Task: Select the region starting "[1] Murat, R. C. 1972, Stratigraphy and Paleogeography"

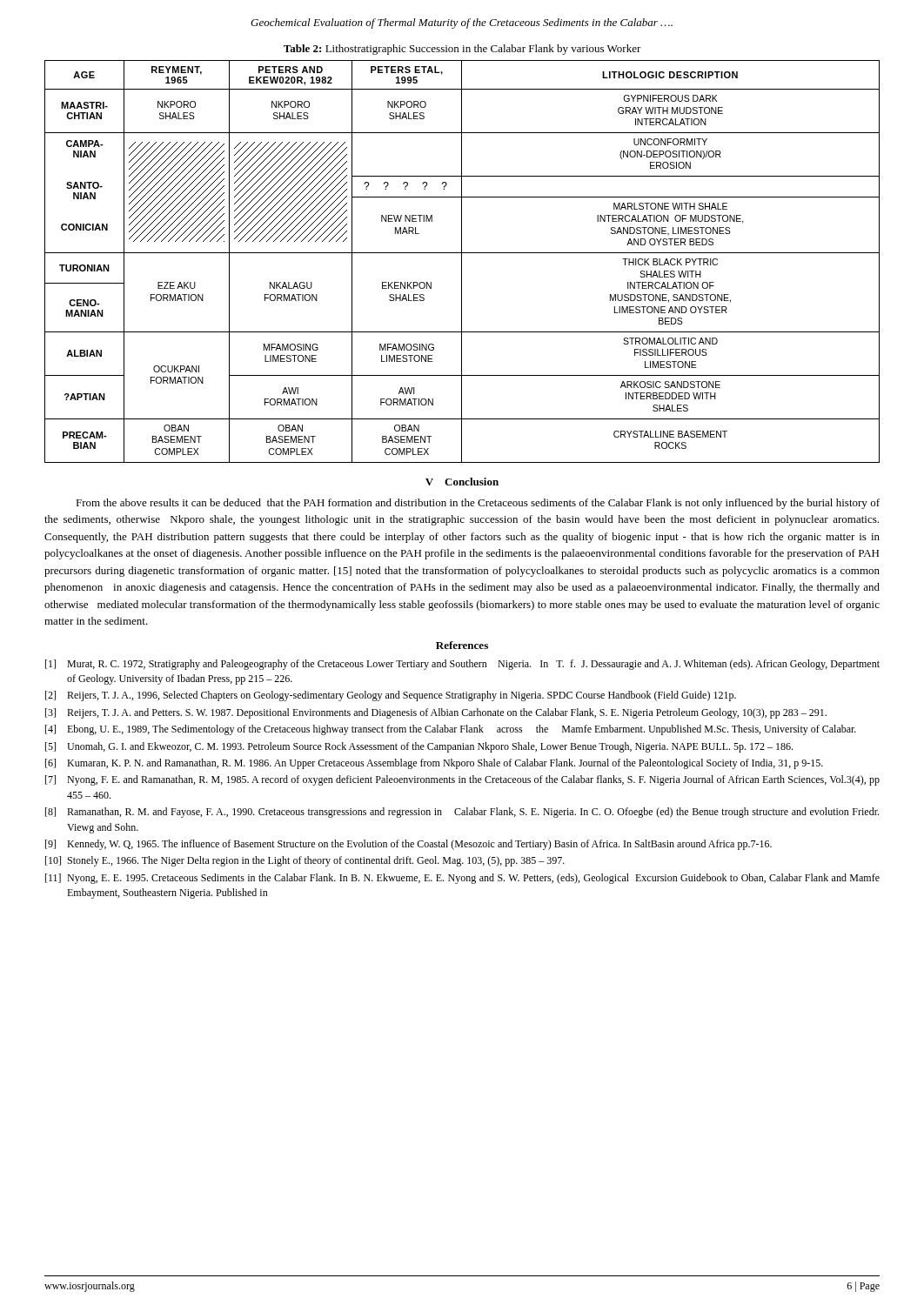Action: point(462,672)
